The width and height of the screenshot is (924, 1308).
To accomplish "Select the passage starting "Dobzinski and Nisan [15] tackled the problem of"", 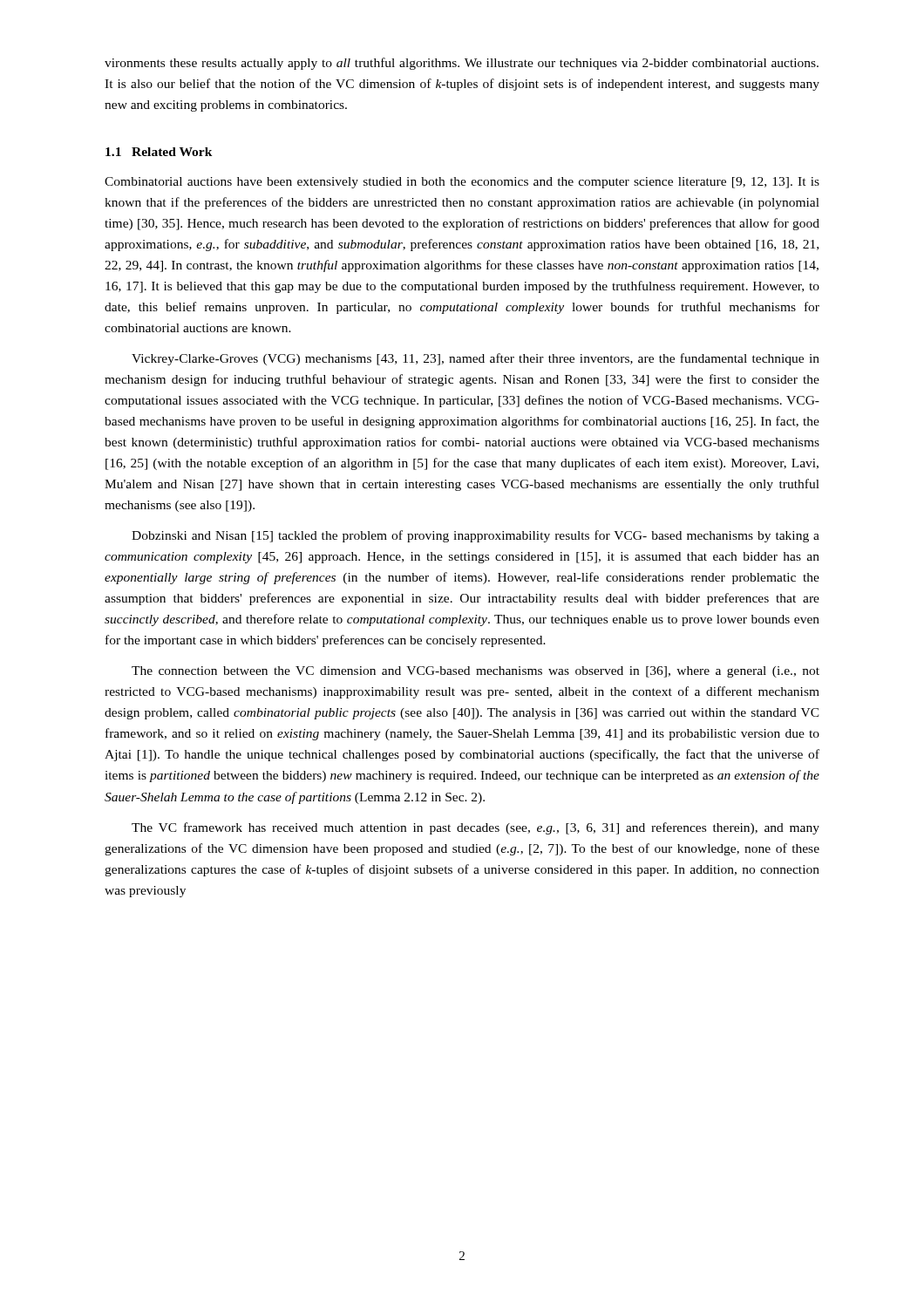I will pos(462,588).
